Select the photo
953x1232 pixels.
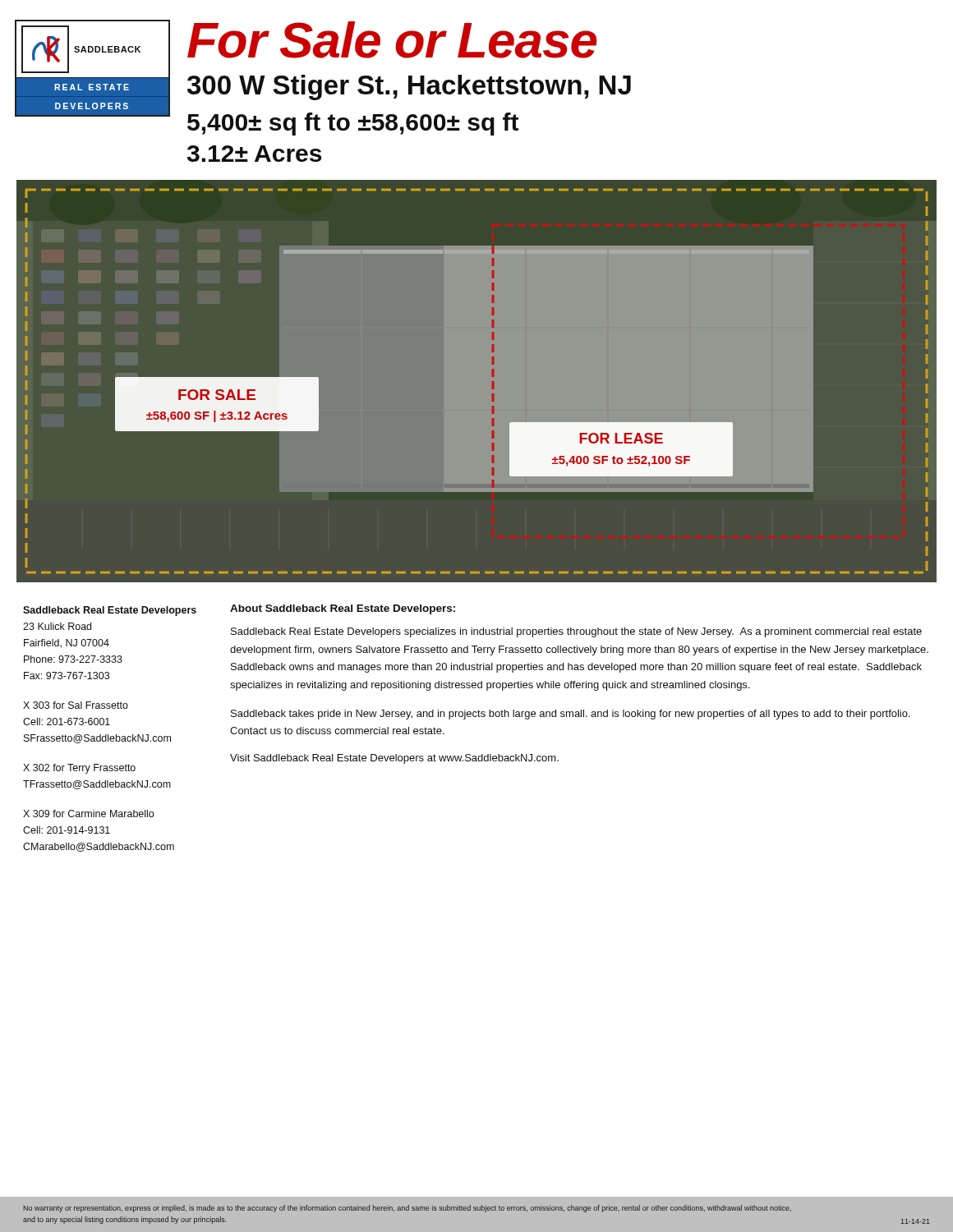[x=476, y=381]
